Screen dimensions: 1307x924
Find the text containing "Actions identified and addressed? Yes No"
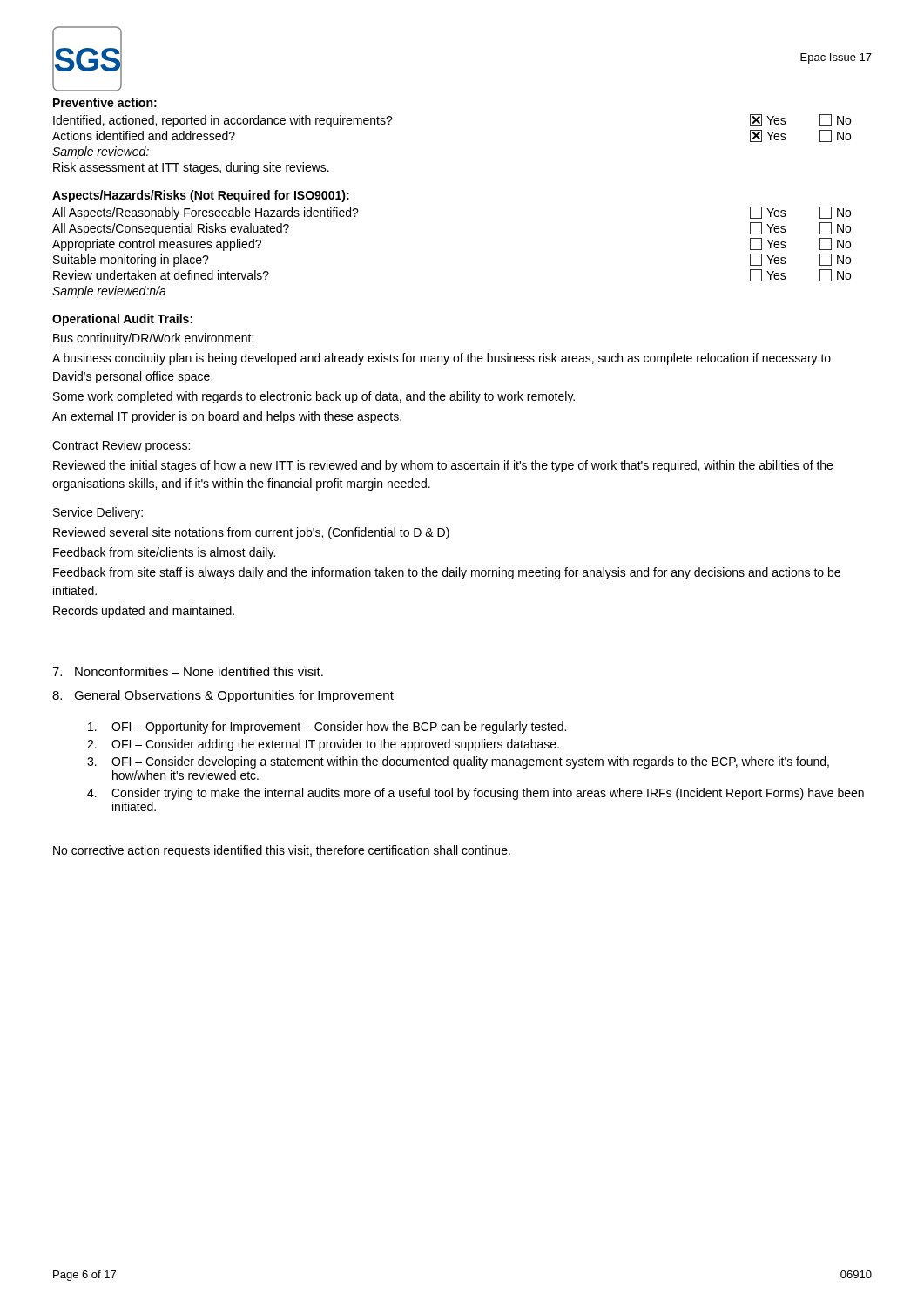(137, 135)
